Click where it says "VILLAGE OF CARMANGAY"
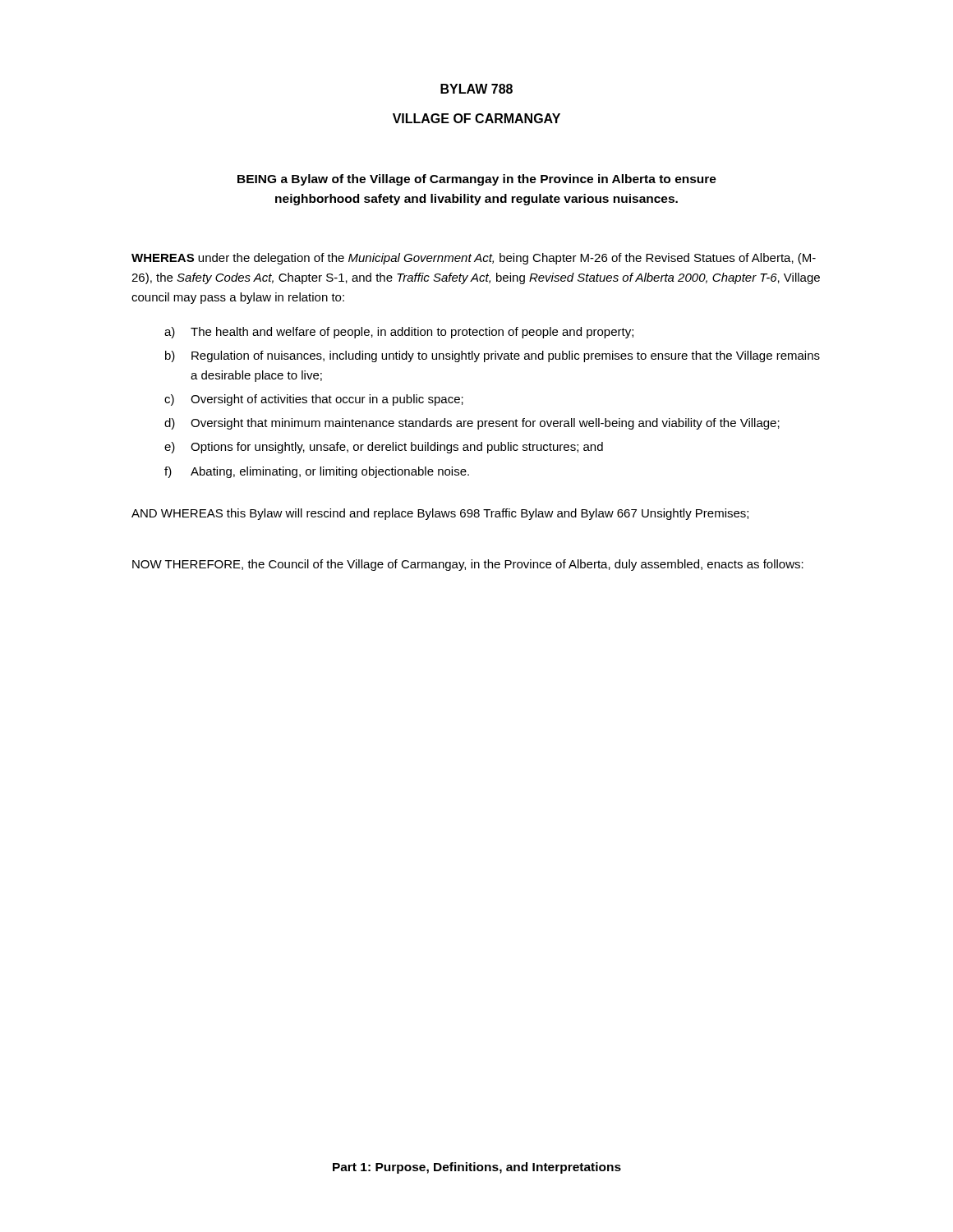953x1232 pixels. [x=476, y=119]
